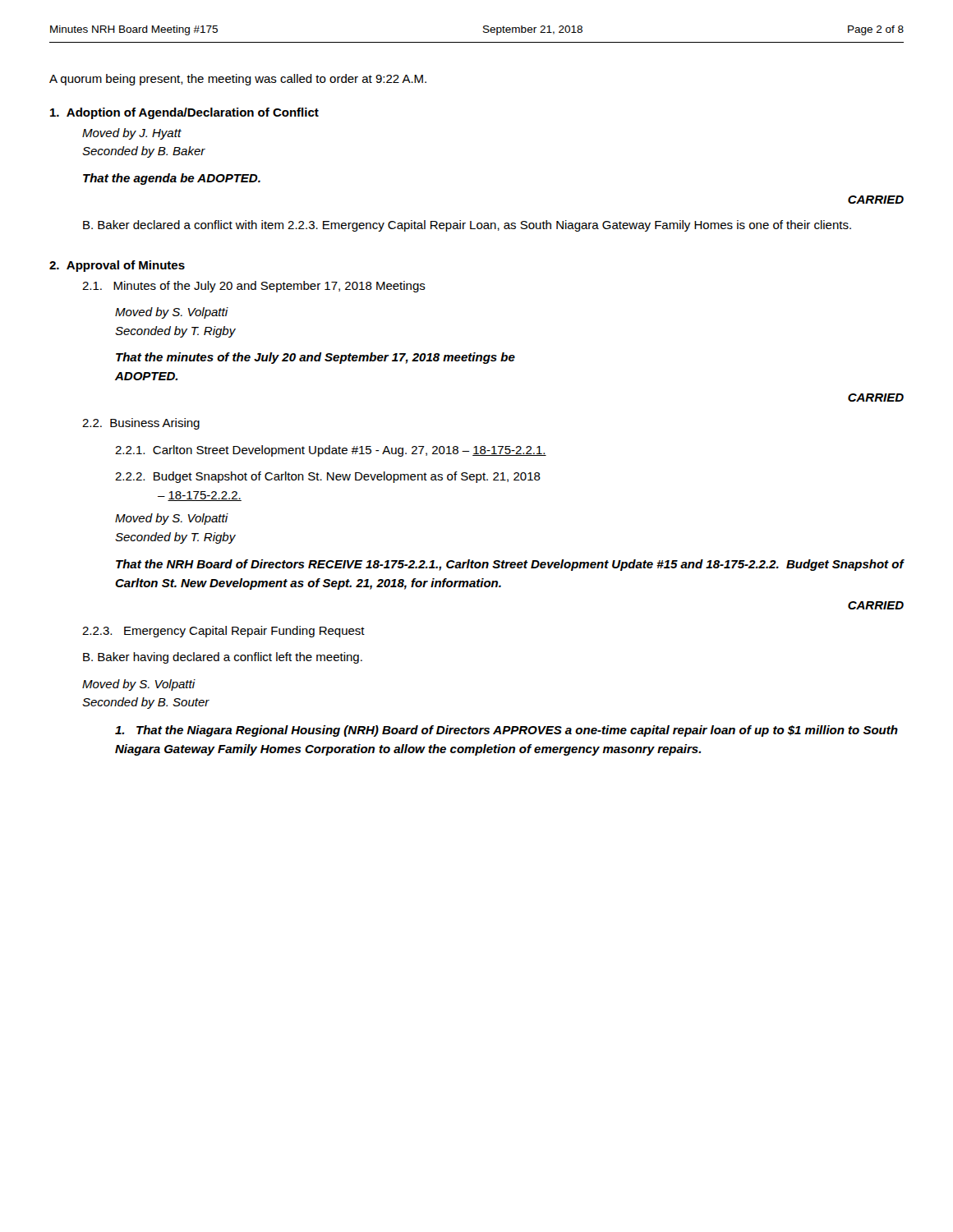This screenshot has width=953, height=1232.
Task: Find the block starting "1. Adoption of Agenda/Declaration of"
Action: click(184, 112)
